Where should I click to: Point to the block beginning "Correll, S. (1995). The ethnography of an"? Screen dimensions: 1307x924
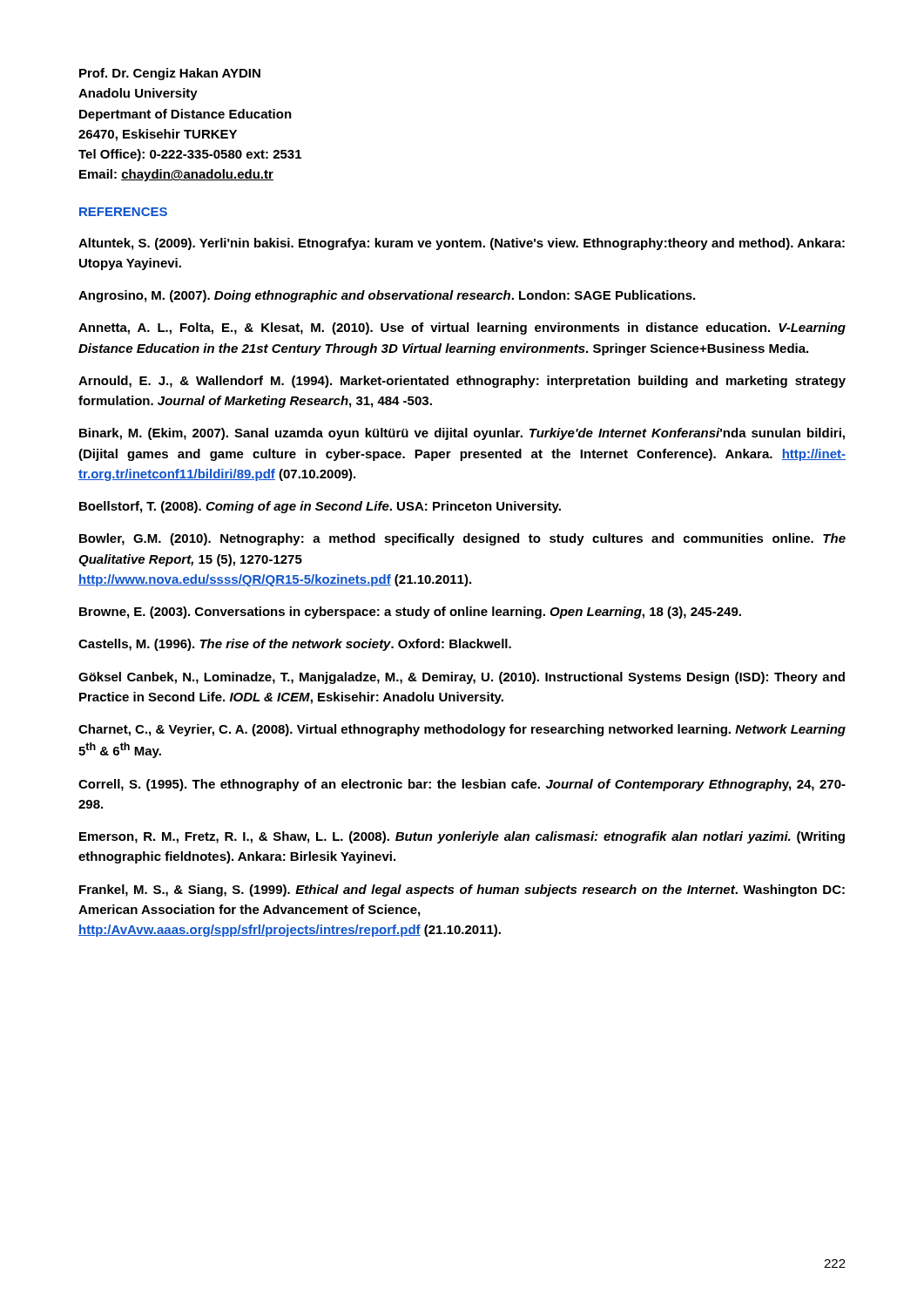[462, 793]
